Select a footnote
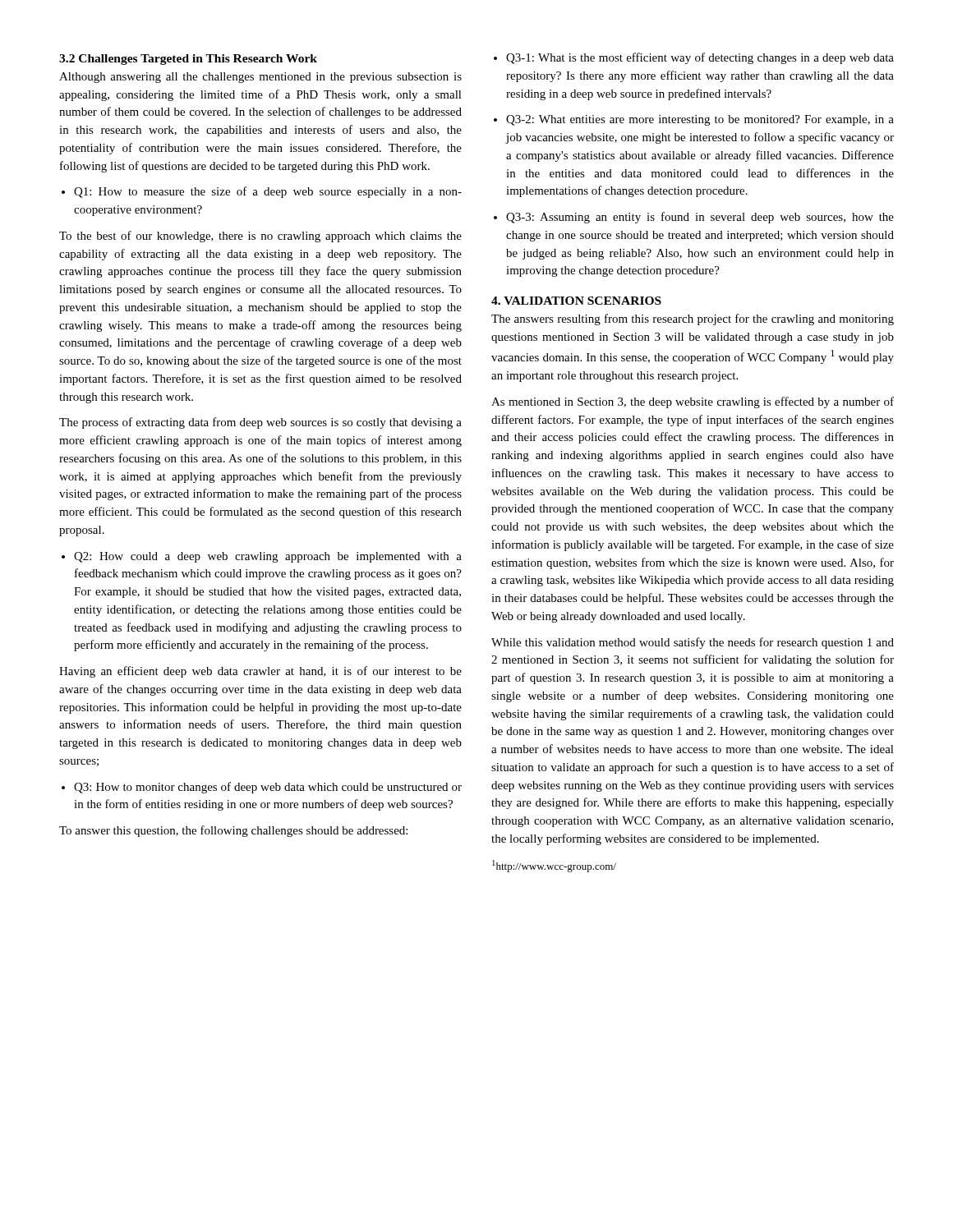This screenshot has height=1232, width=953. tap(693, 865)
